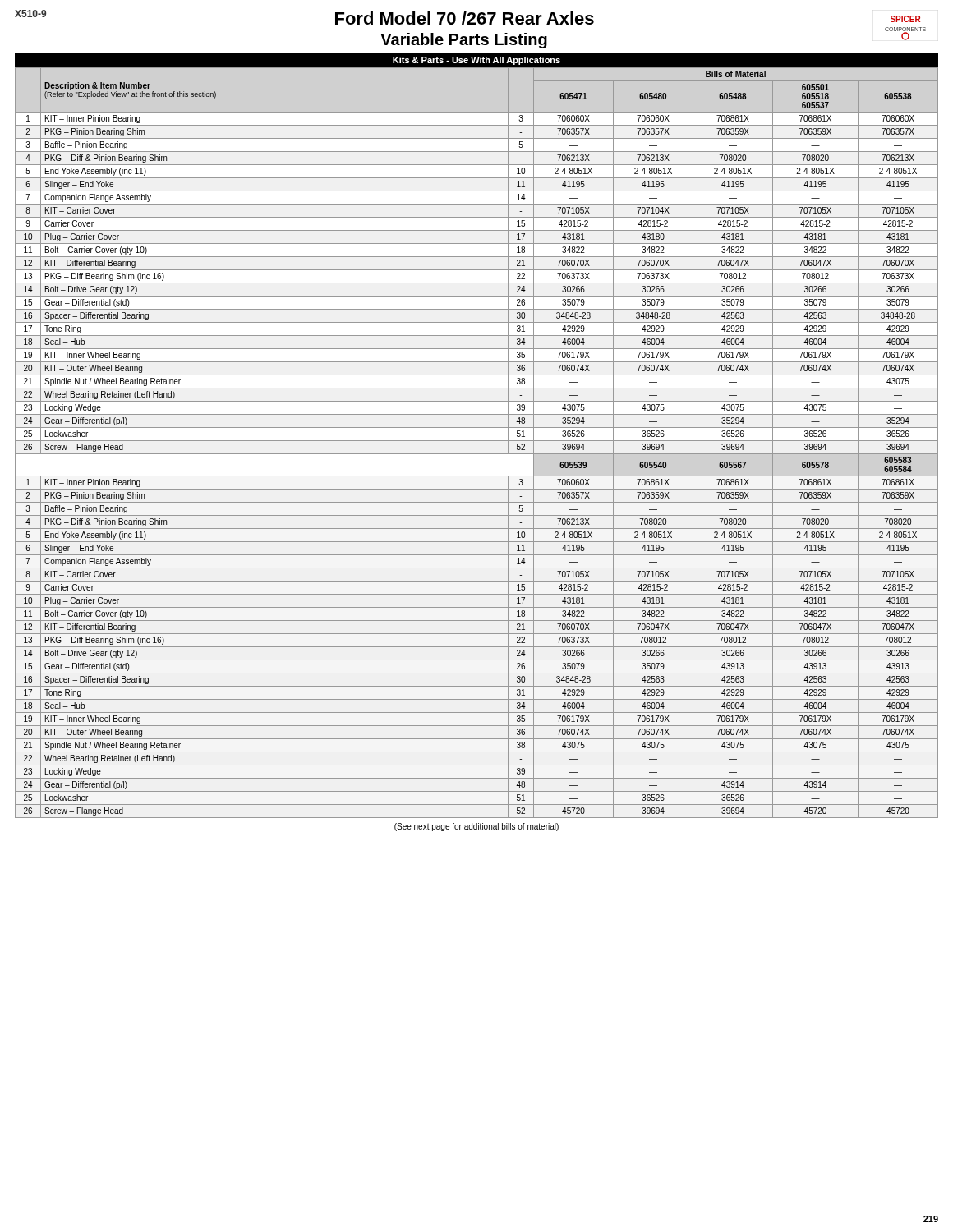The height and width of the screenshot is (1232, 953).
Task: Find the table that mentions "Description & Item"
Action: [476, 443]
